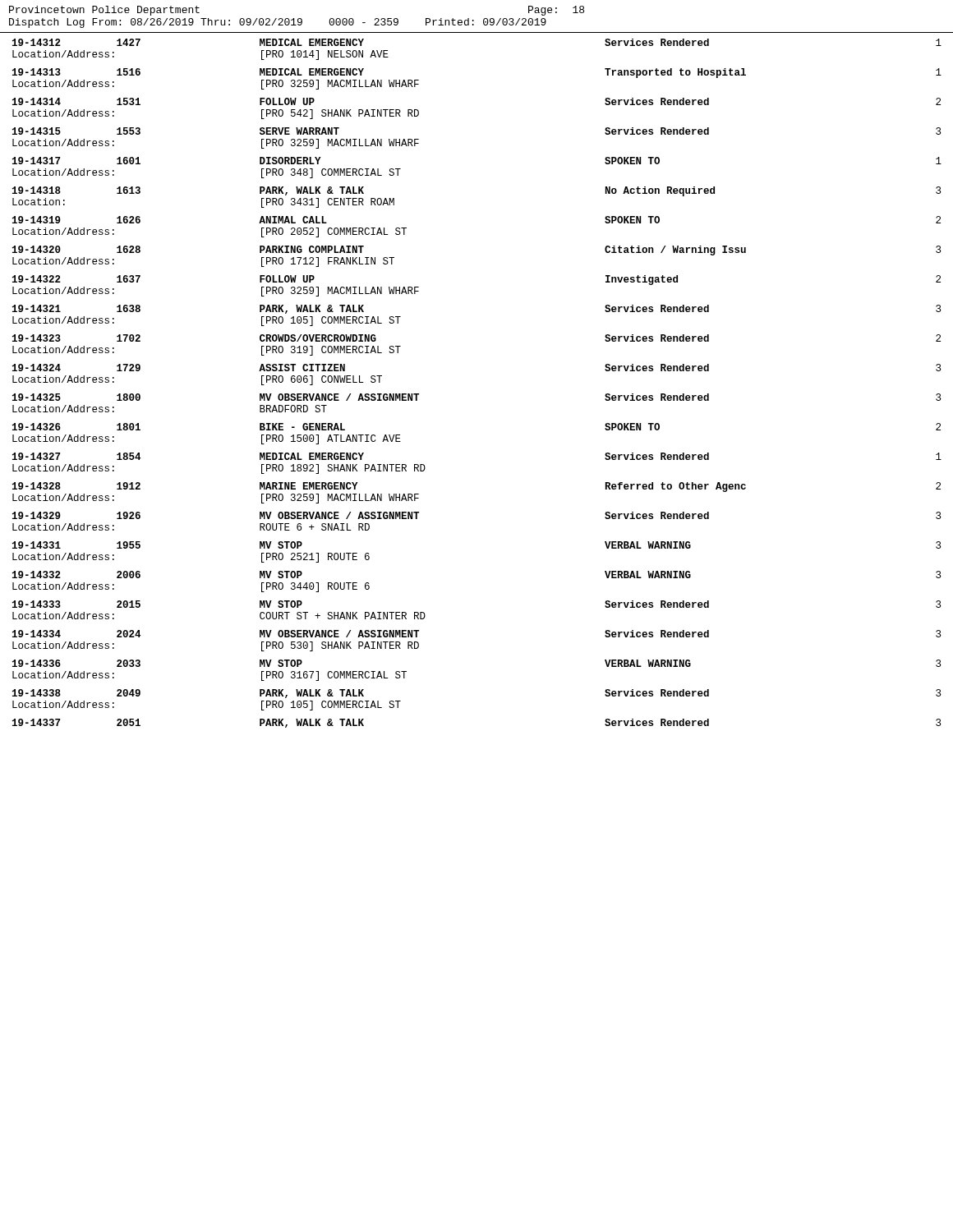This screenshot has height=1232, width=953.
Task: Find the table
Action: pyautogui.click(x=476, y=381)
